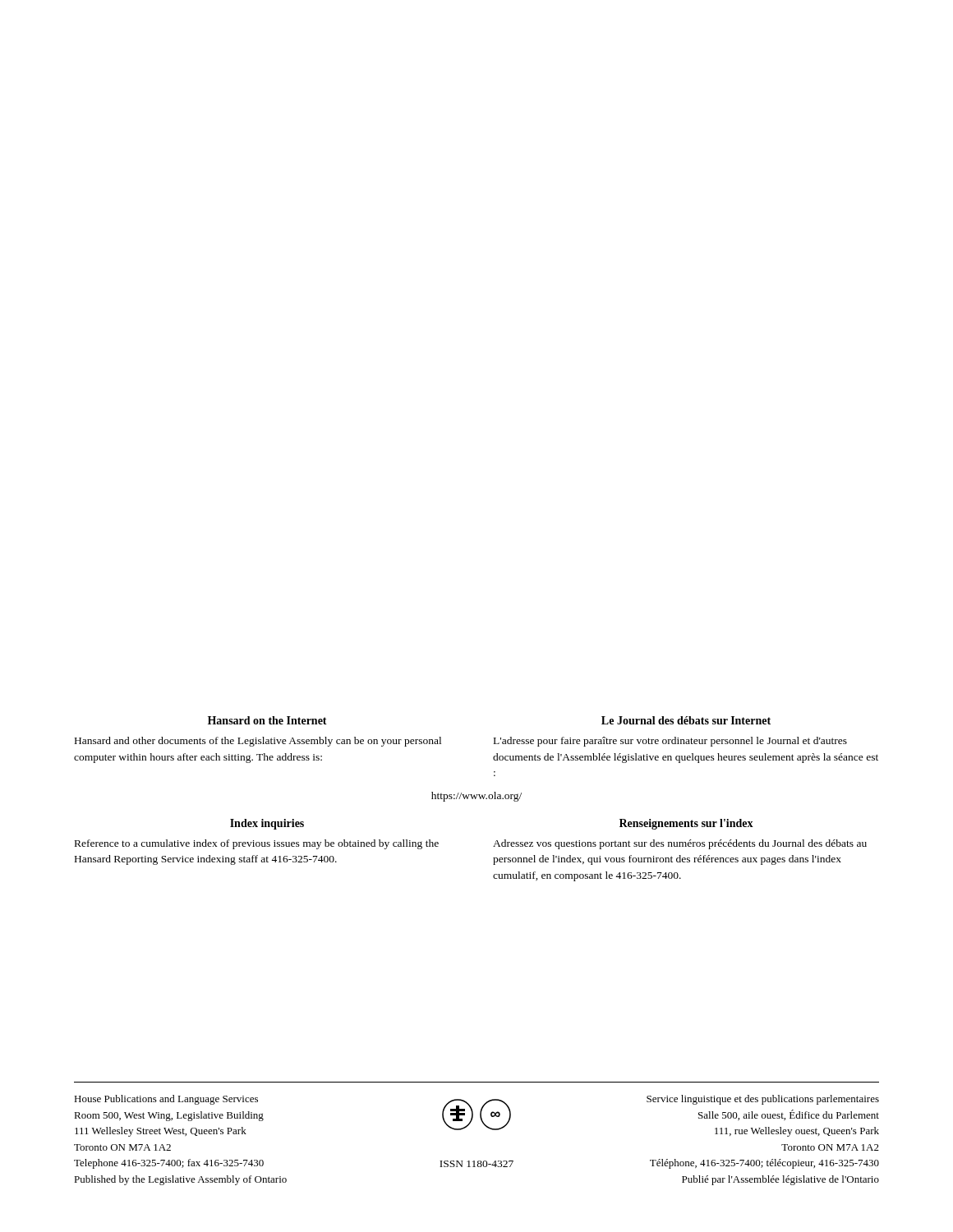Locate the text block with the text "L'adresse pour faire paraître sur votre"
Viewport: 953px width, 1232px height.
click(x=686, y=757)
